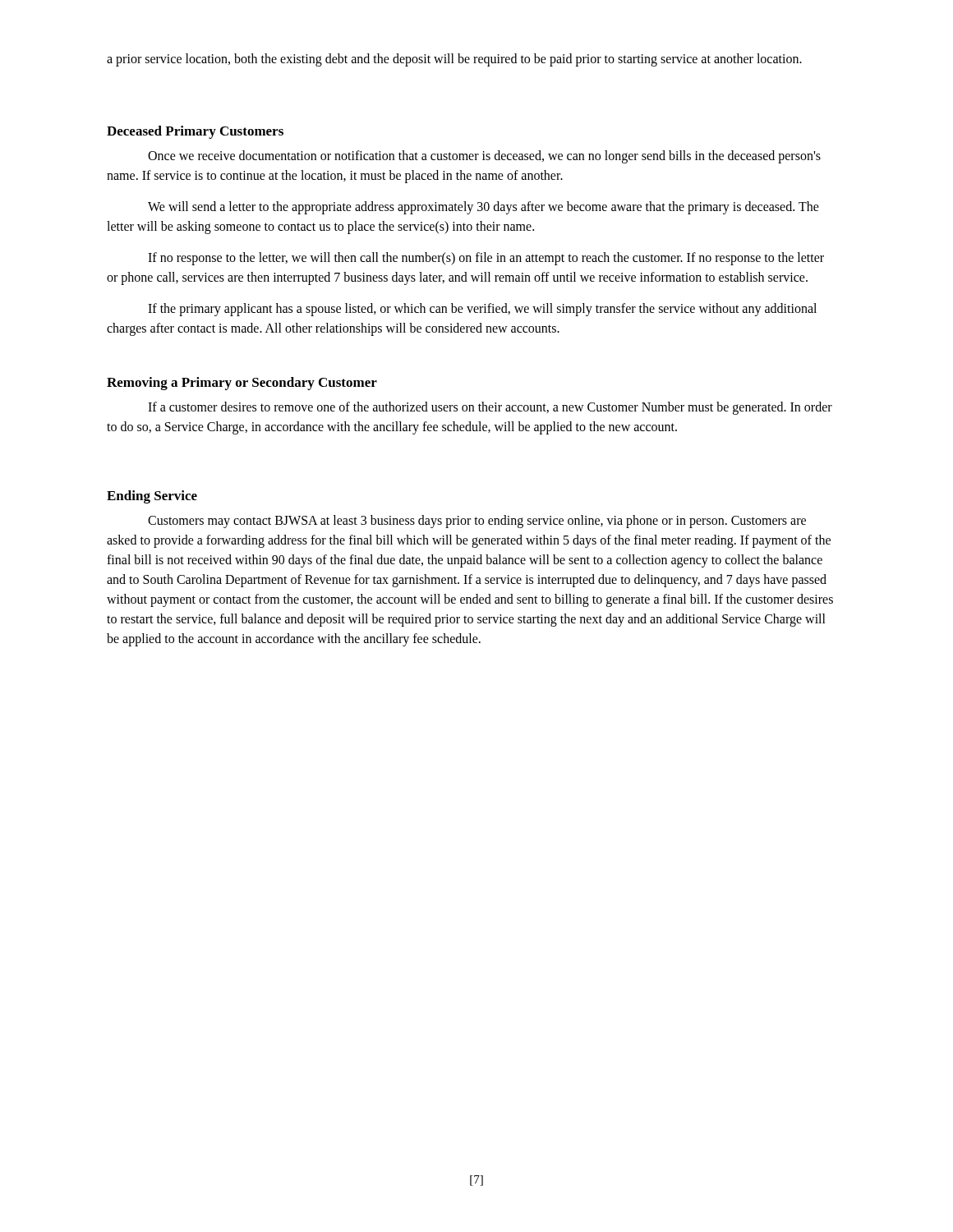Locate the region starting "a prior service location,"
The height and width of the screenshot is (1232, 953).
click(x=472, y=59)
